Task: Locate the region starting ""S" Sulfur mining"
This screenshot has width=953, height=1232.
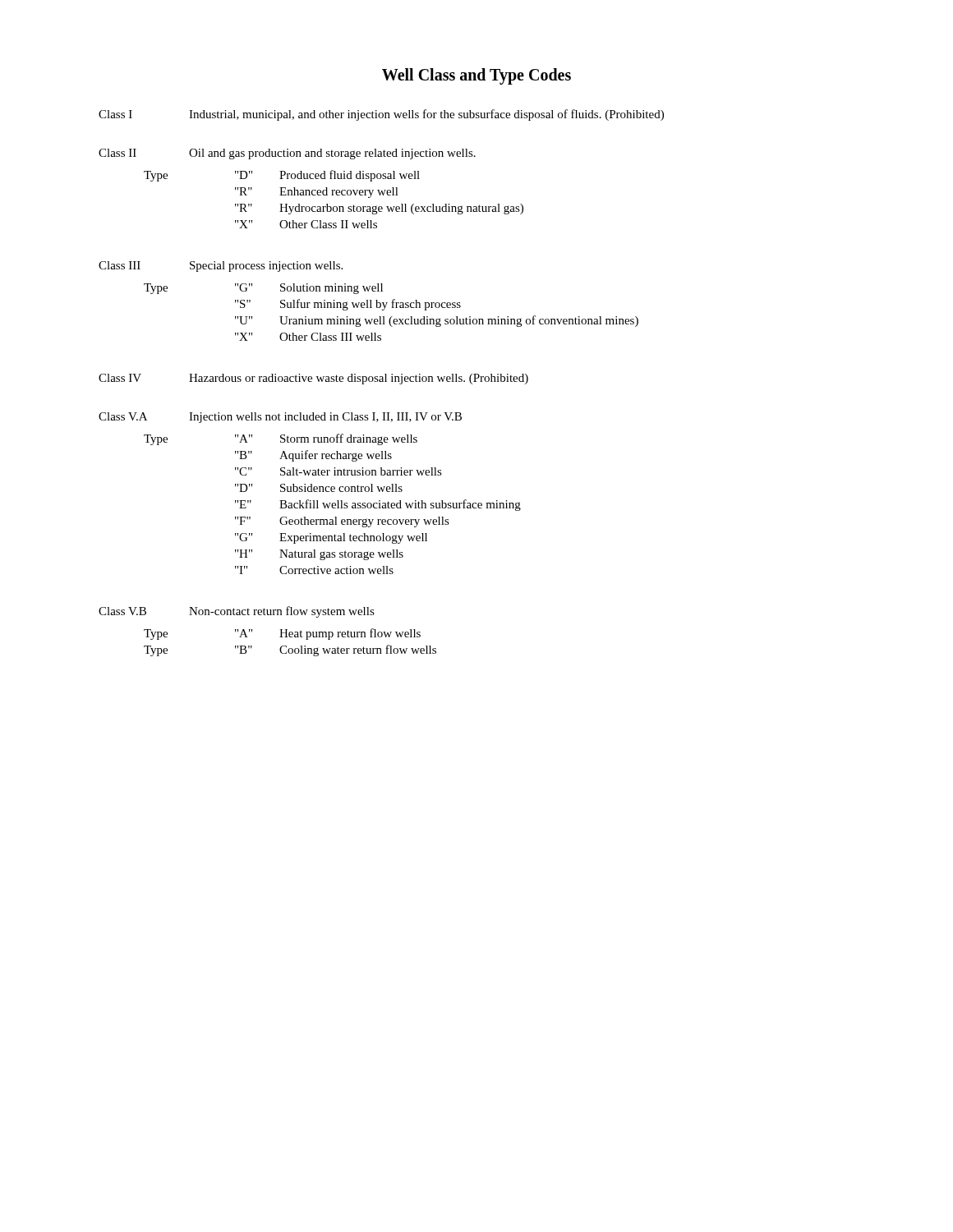Action: [348, 305]
